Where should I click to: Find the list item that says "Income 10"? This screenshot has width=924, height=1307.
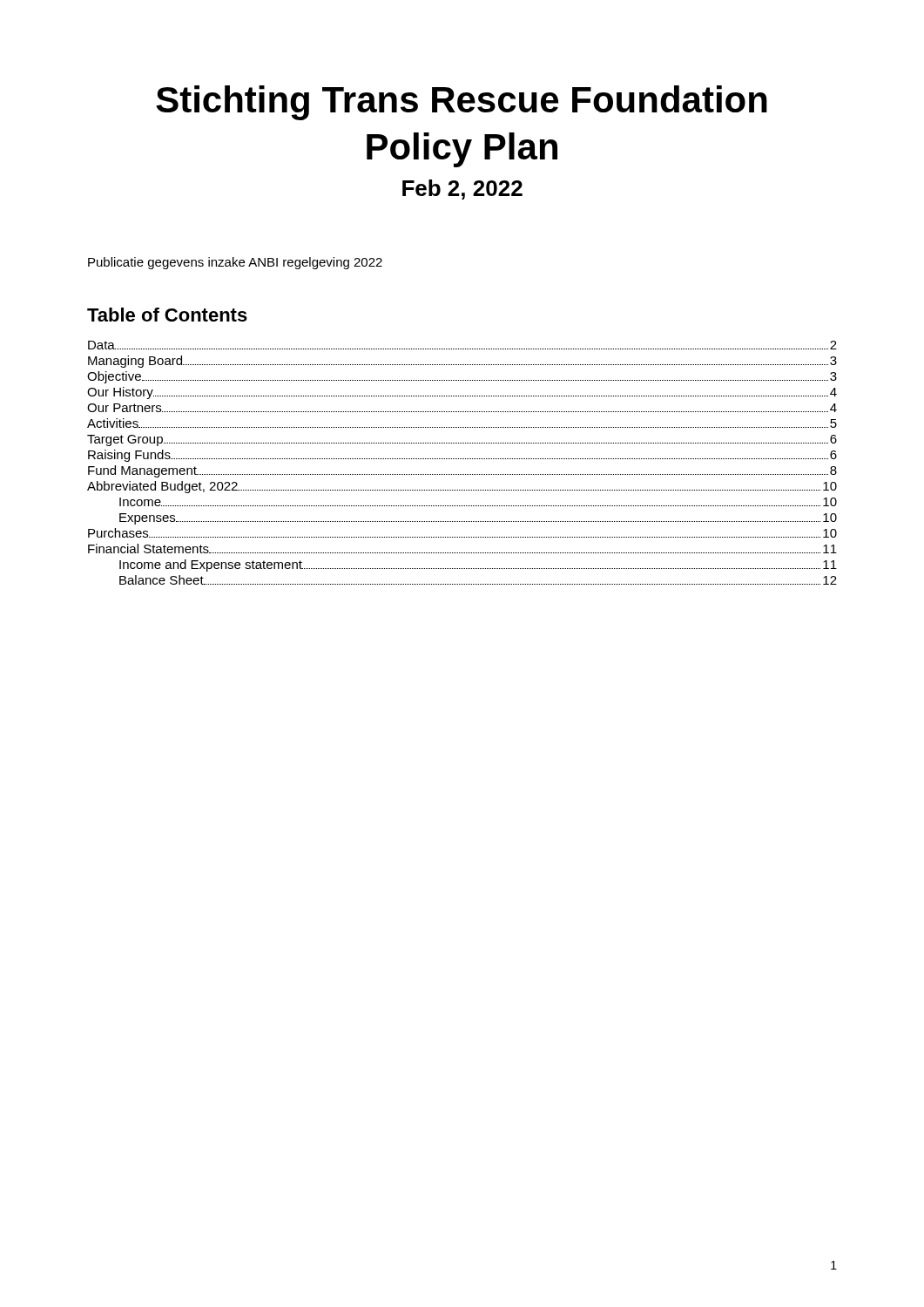click(x=478, y=501)
